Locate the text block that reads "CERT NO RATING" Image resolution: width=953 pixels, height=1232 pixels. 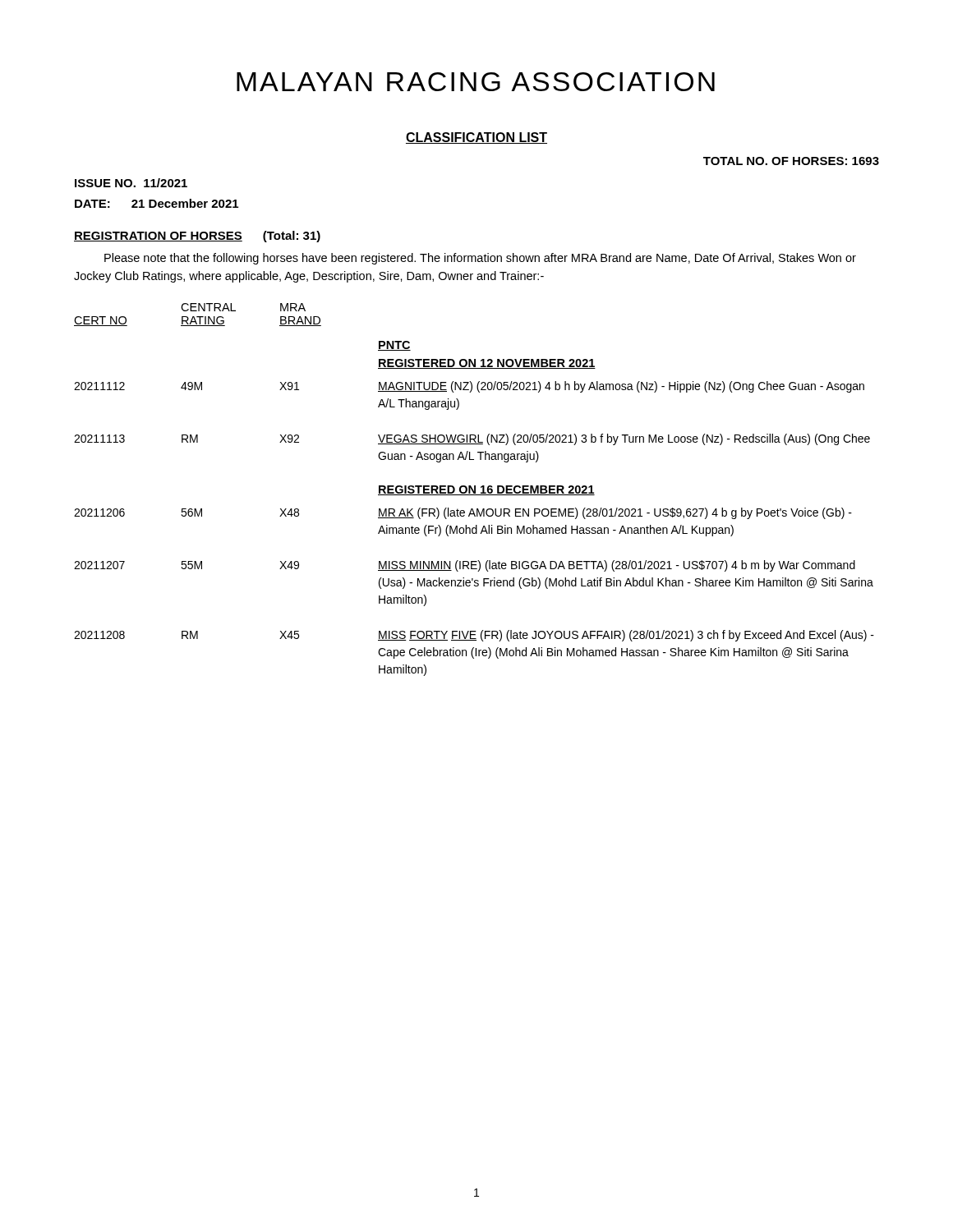coord(198,321)
